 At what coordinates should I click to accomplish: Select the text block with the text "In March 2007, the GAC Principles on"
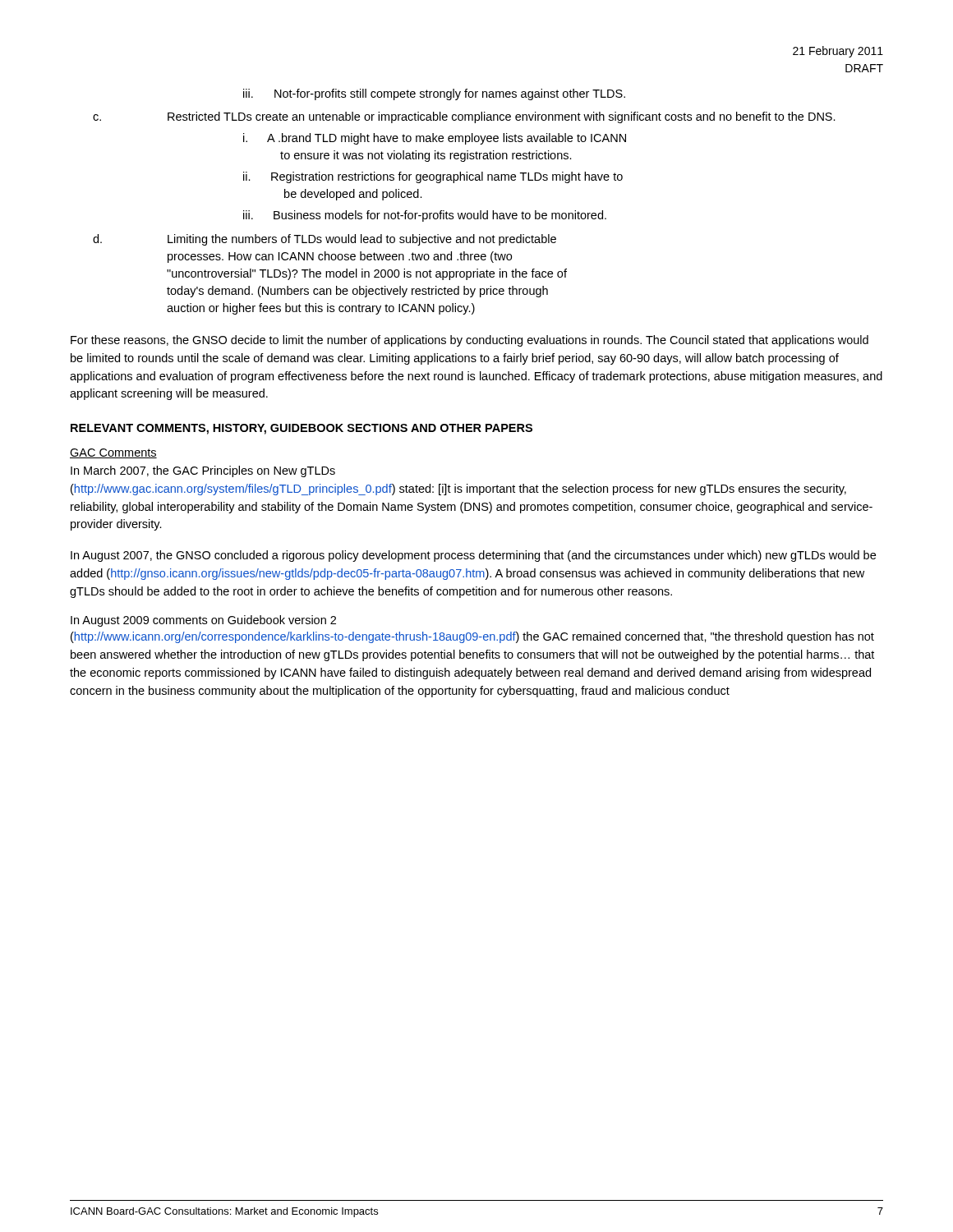[x=471, y=498]
